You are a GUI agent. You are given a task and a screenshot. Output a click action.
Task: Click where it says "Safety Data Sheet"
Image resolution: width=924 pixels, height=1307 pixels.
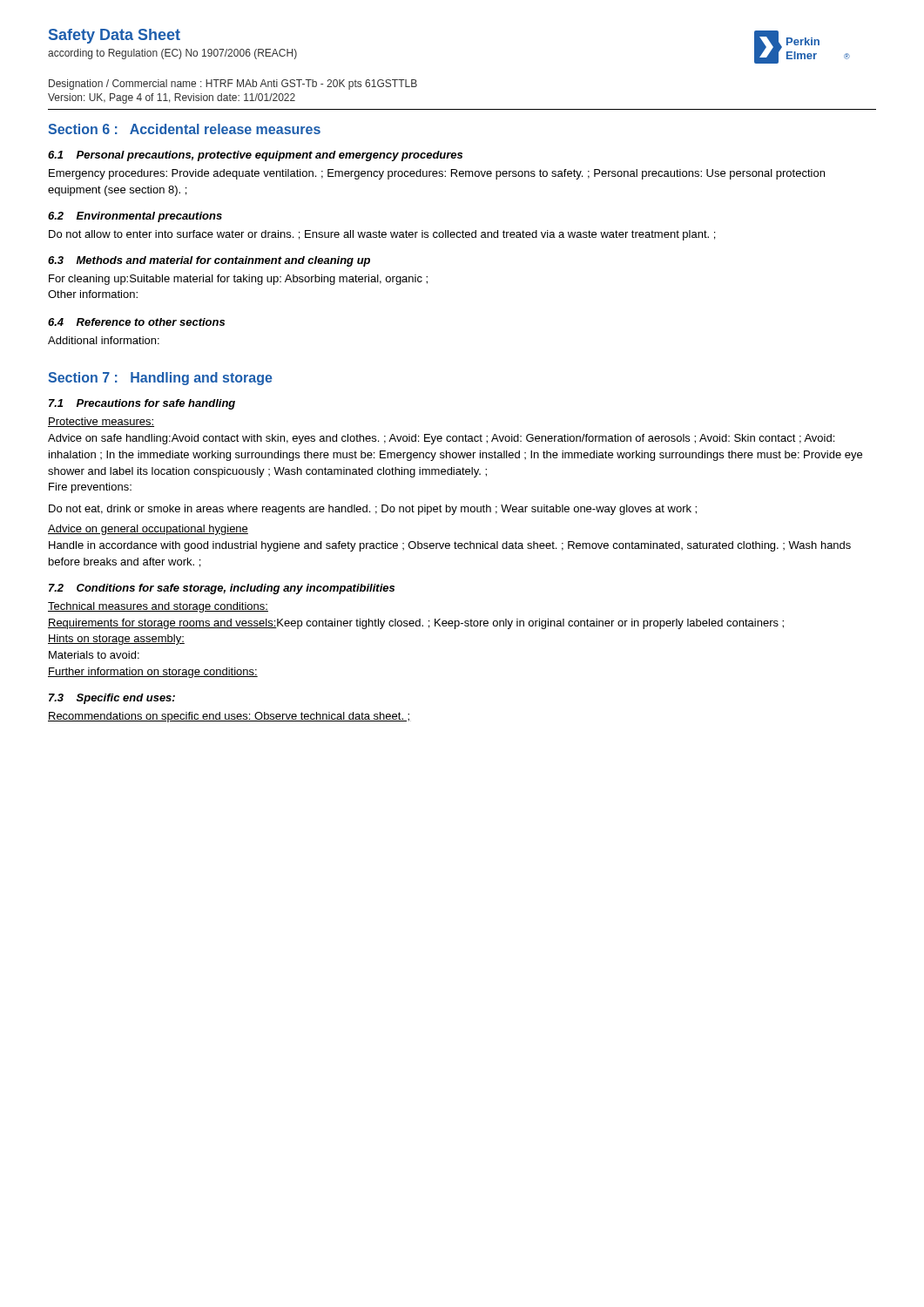(x=114, y=35)
